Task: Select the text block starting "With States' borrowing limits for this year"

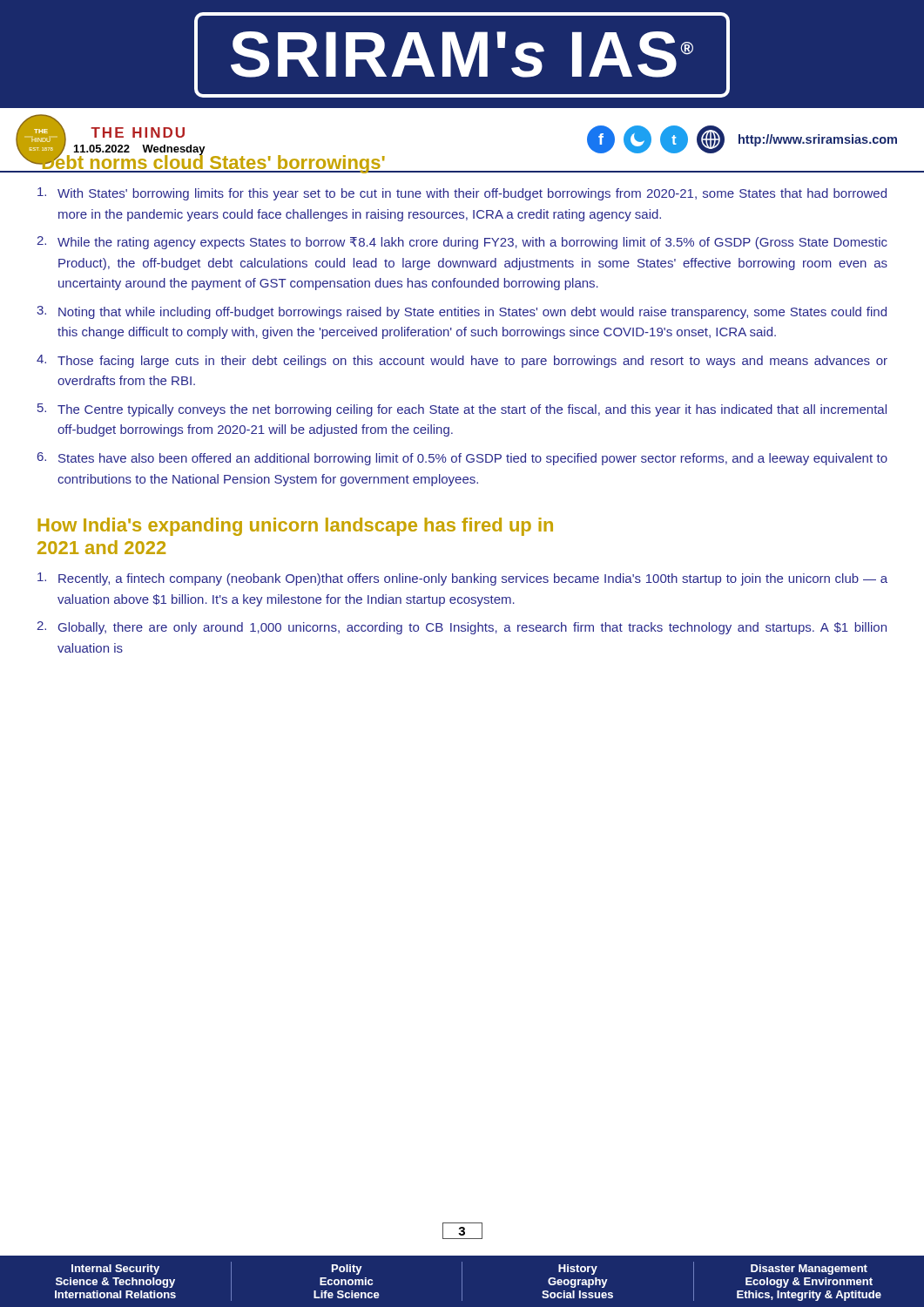Action: [462, 203]
